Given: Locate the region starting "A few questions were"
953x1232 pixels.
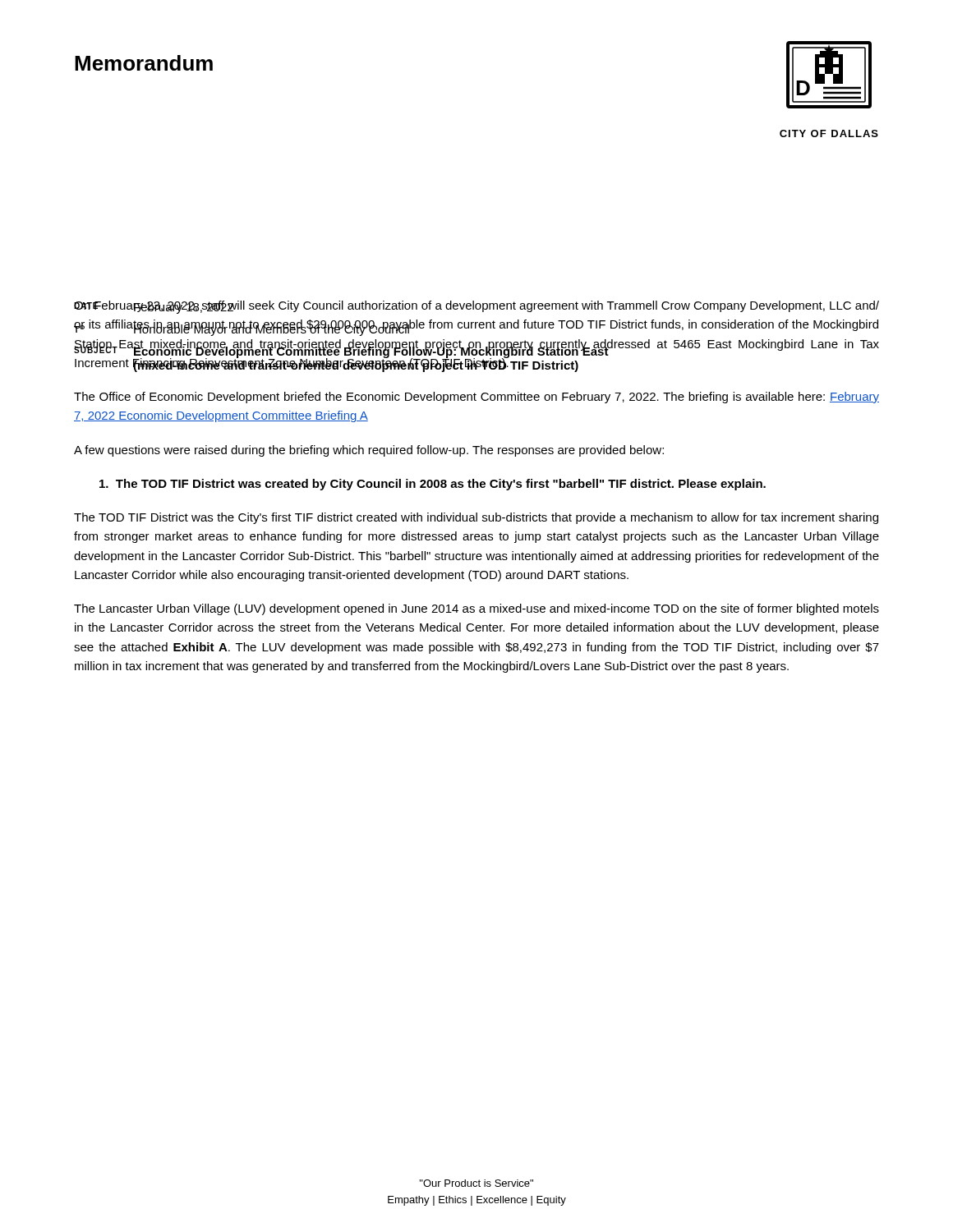Looking at the screenshot, I should click(x=369, y=449).
